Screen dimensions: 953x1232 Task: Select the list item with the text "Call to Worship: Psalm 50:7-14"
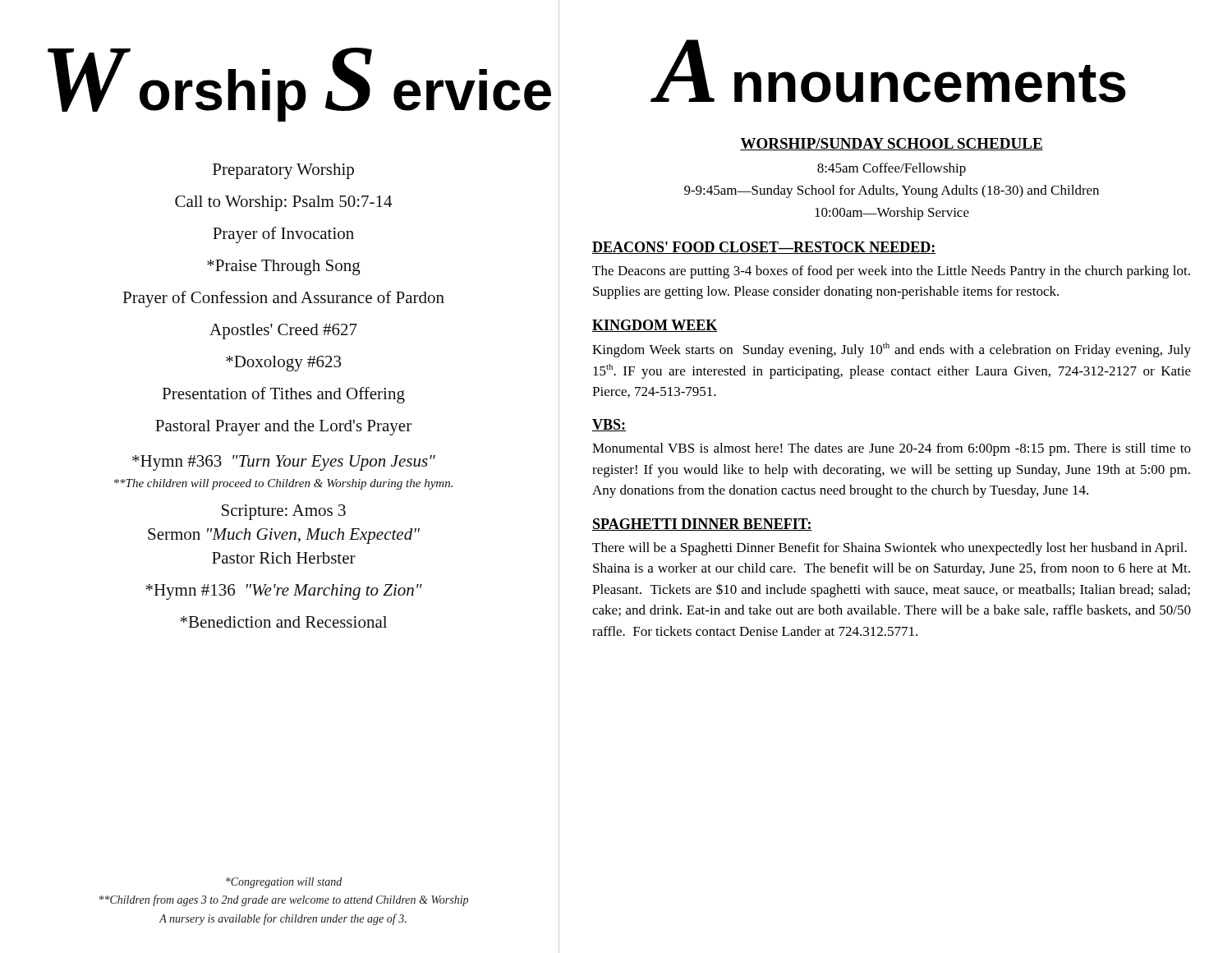tap(283, 201)
